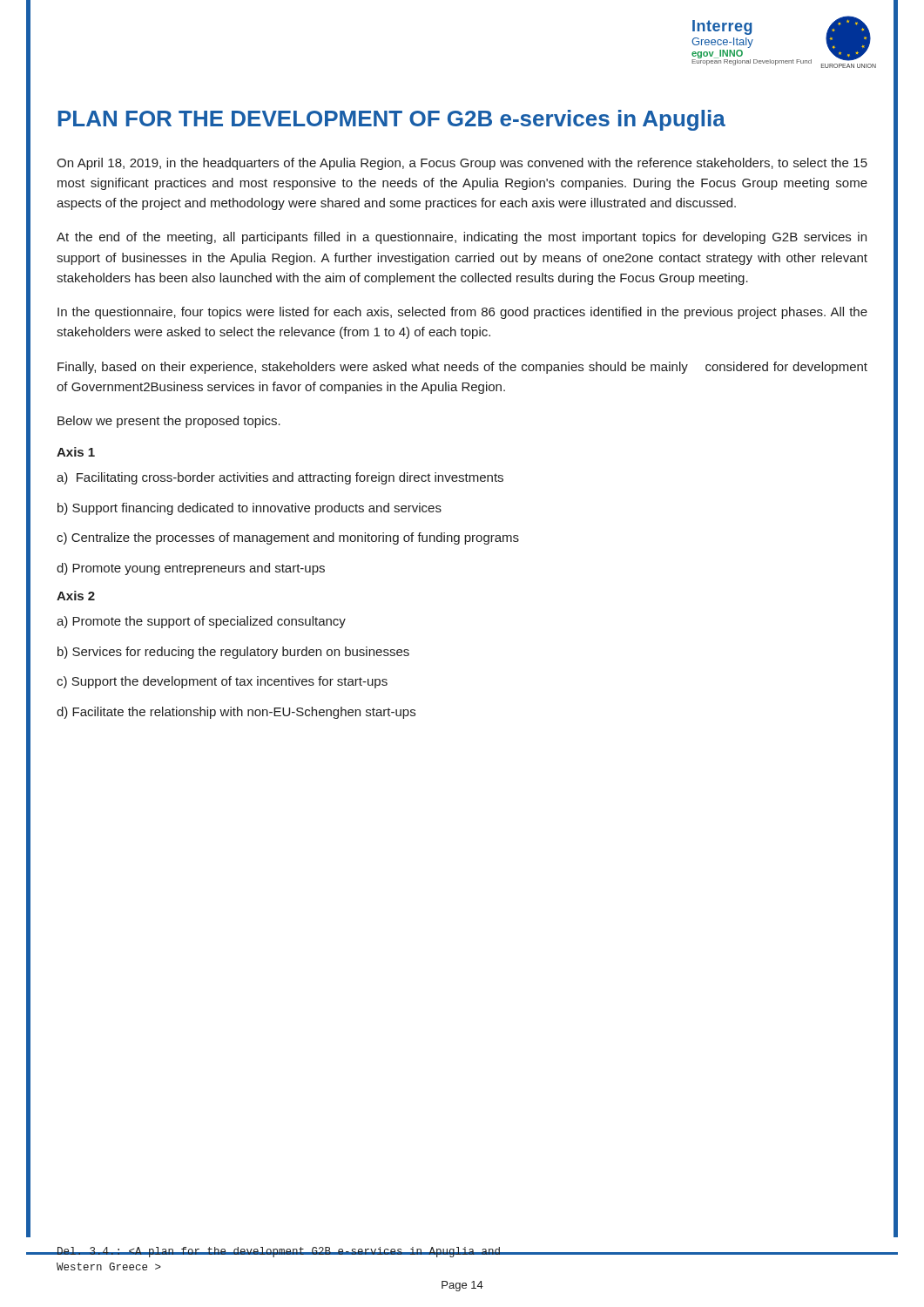Select the list item with the text "d) Promote young entrepreneurs and start-ups"
This screenshot has width=924, height=1307.
[191, 567]
